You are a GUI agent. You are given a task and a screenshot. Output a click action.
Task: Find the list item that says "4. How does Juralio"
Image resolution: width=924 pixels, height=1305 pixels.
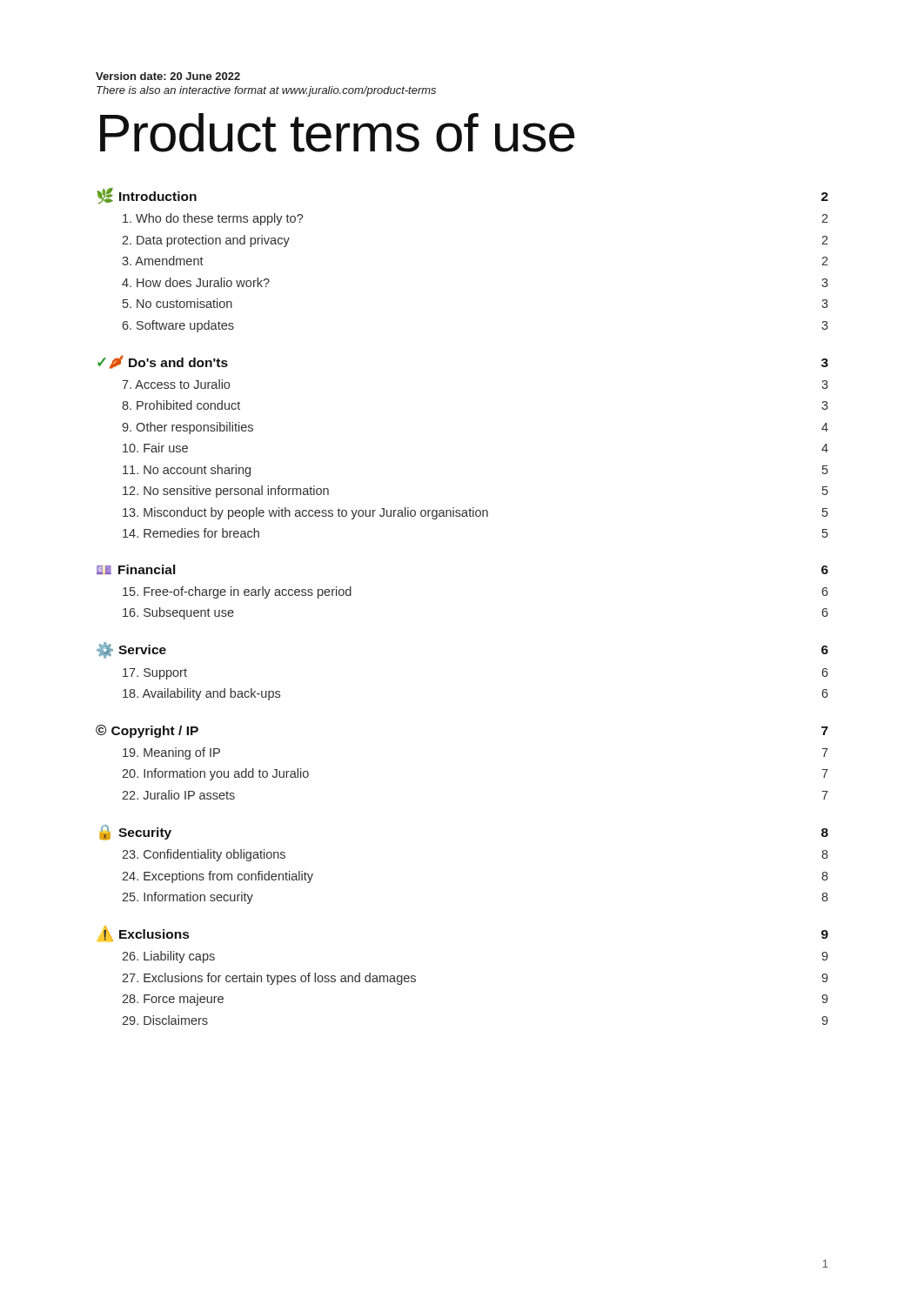coord(200,282)
